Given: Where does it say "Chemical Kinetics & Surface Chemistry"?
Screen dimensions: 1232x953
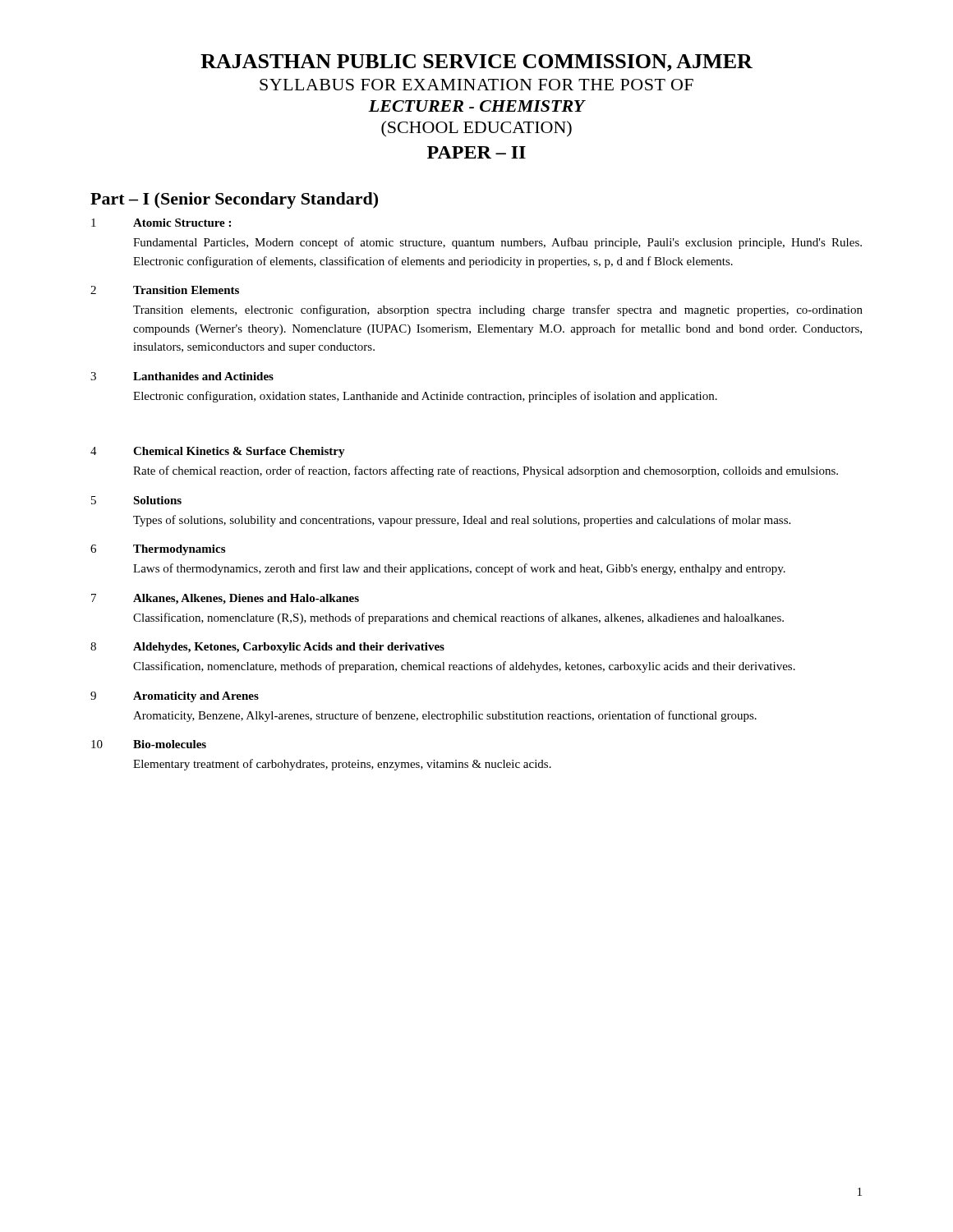Looking at the screenshot, I should pyautogui.click(x=239, y=451).
